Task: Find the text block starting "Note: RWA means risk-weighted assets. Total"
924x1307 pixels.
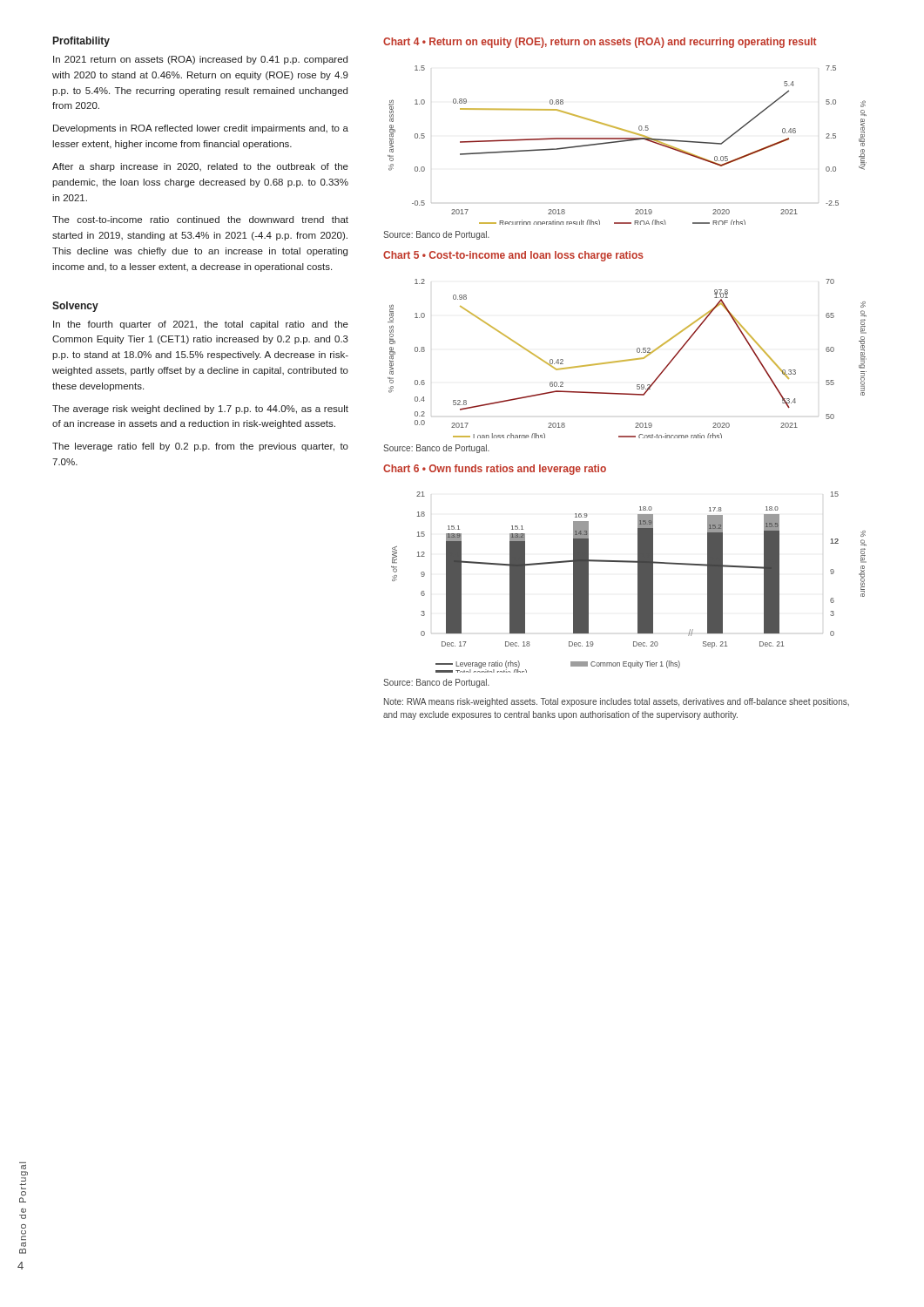Action: 616,709
